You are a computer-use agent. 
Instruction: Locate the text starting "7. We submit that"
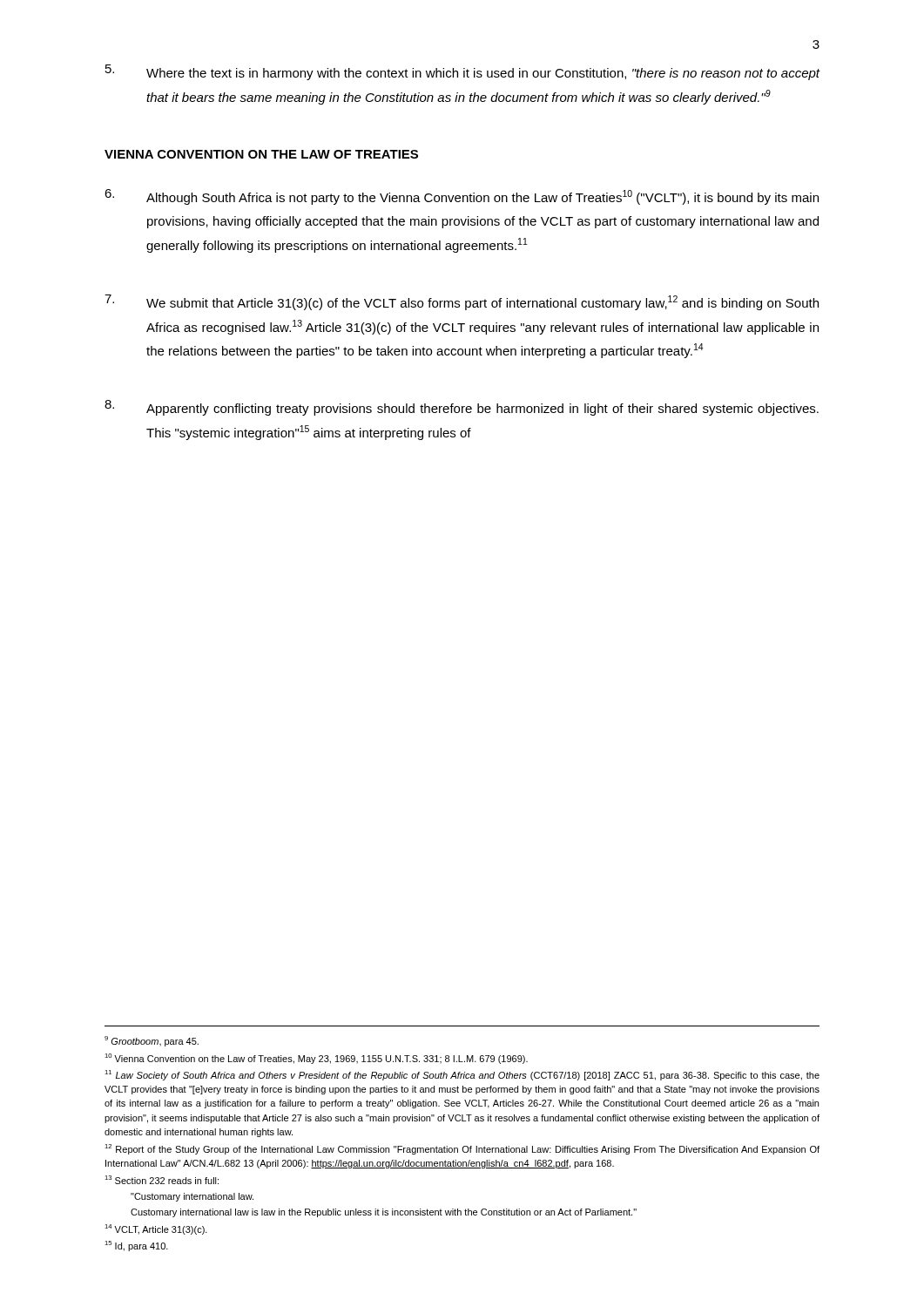[462, 327]
